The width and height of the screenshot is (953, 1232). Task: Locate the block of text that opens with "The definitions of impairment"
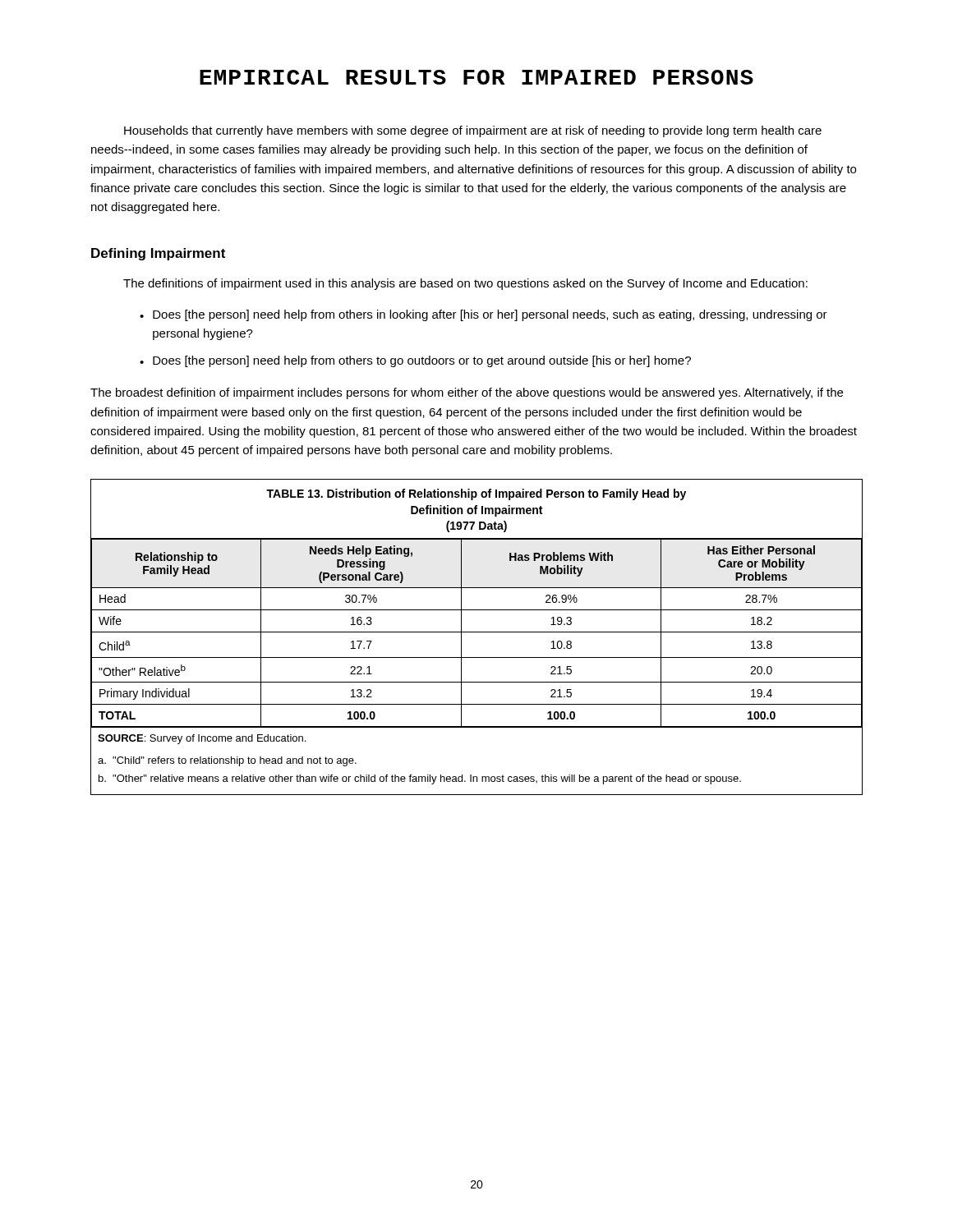click(466, 283)
